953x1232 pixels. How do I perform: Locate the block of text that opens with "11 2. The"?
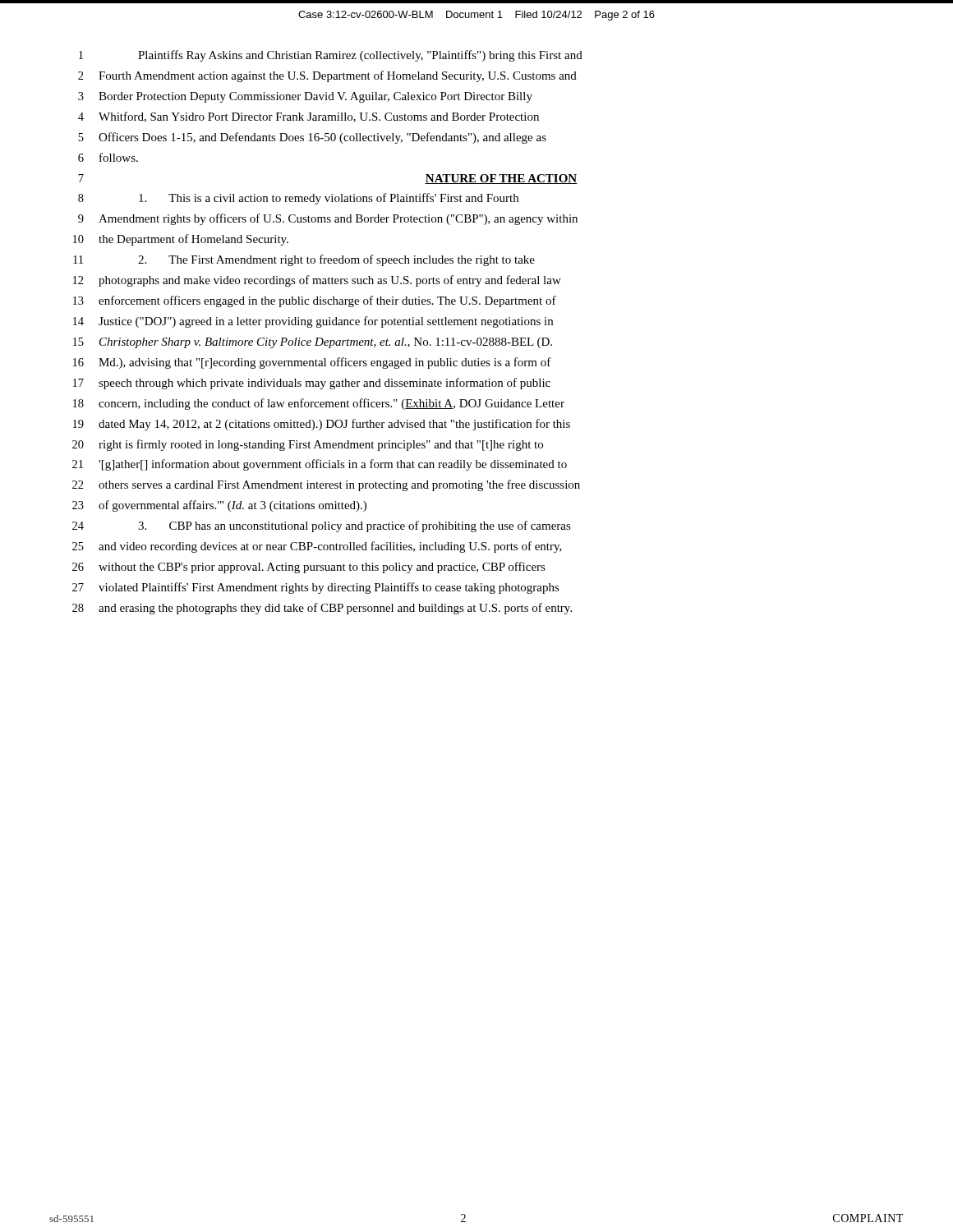pos(476,383)
